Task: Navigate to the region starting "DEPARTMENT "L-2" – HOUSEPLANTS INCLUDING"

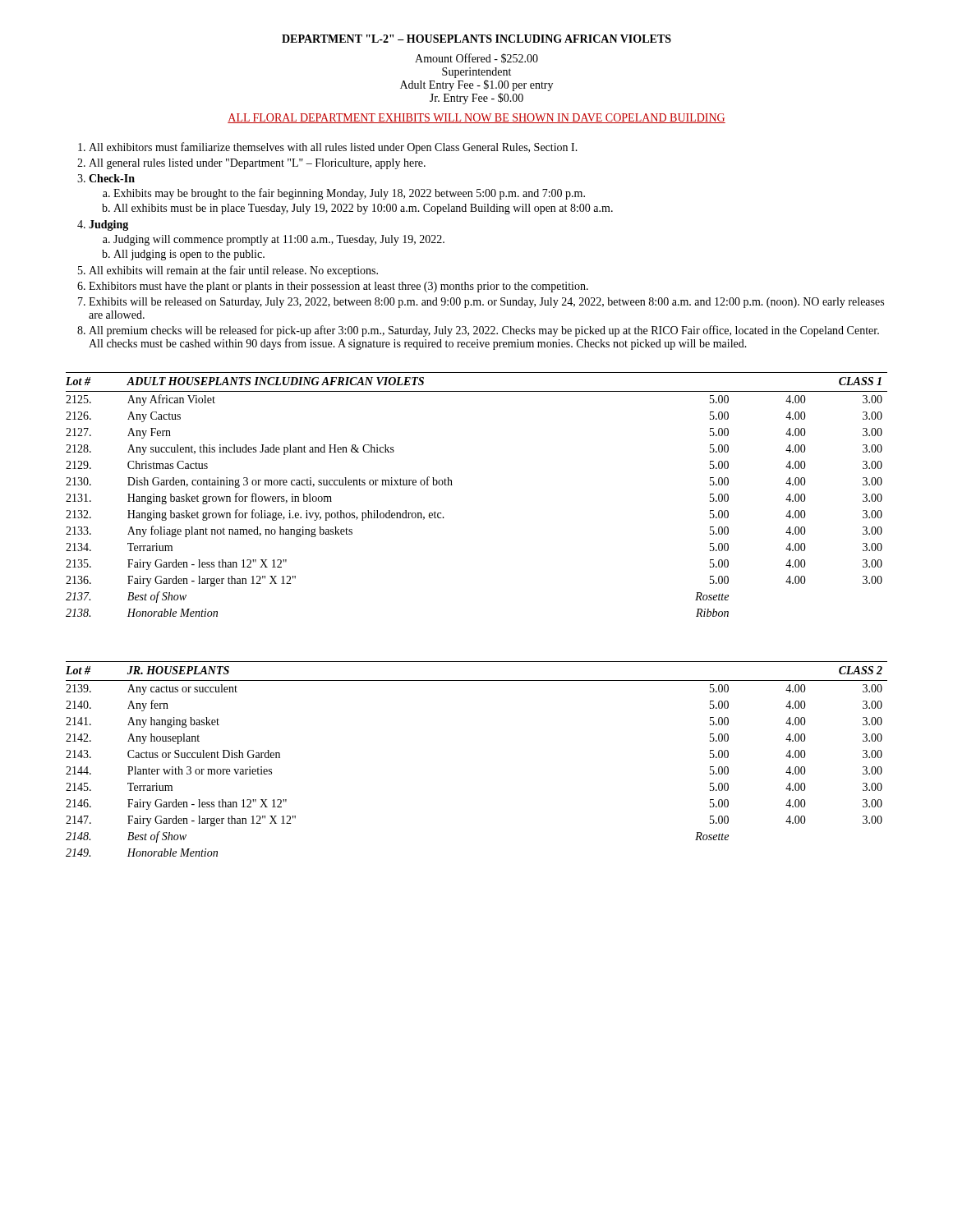Action: [476, 39]
